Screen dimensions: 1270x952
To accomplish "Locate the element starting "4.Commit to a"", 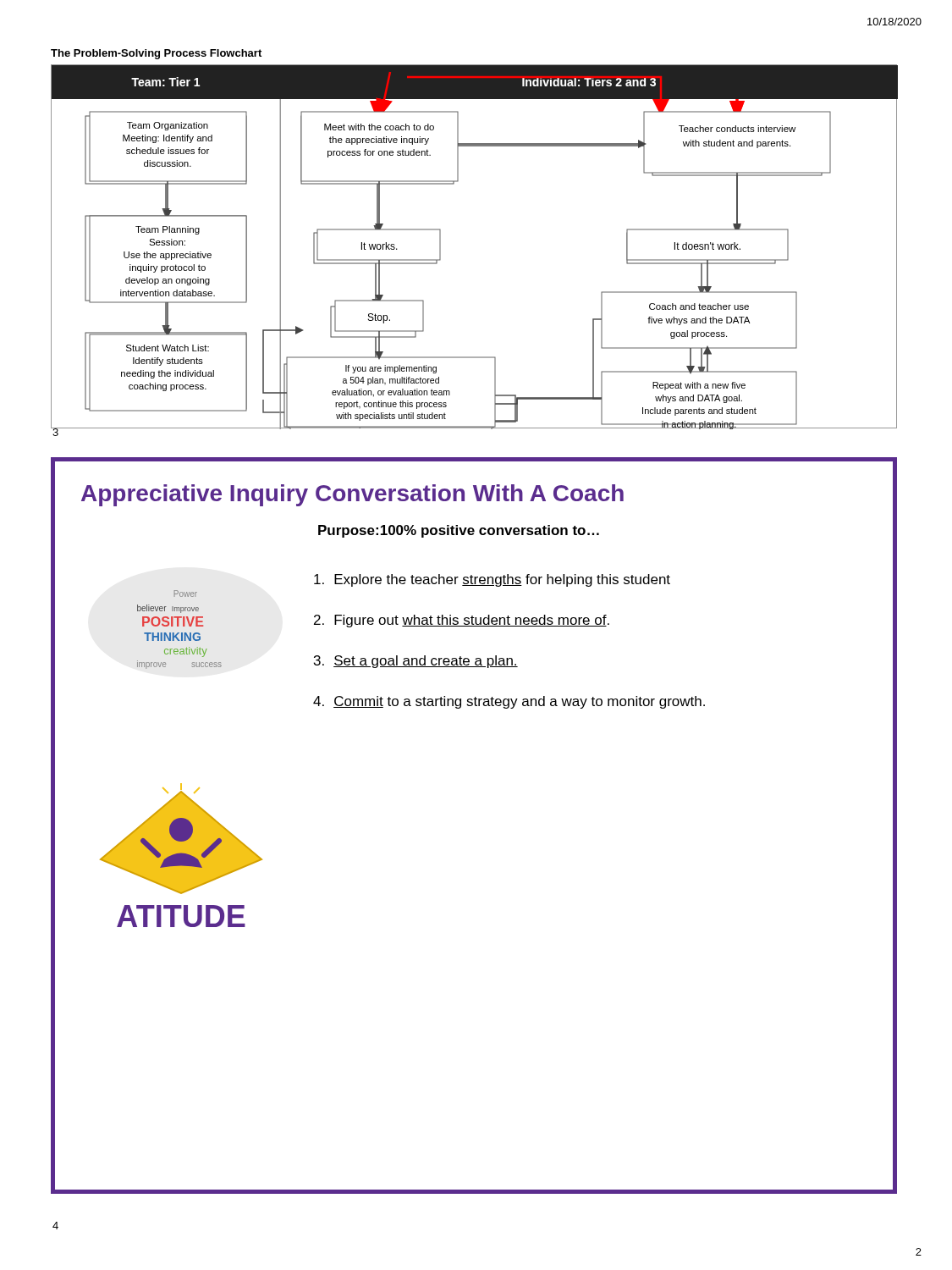I will pyautogui.click(x=510, y=702).
